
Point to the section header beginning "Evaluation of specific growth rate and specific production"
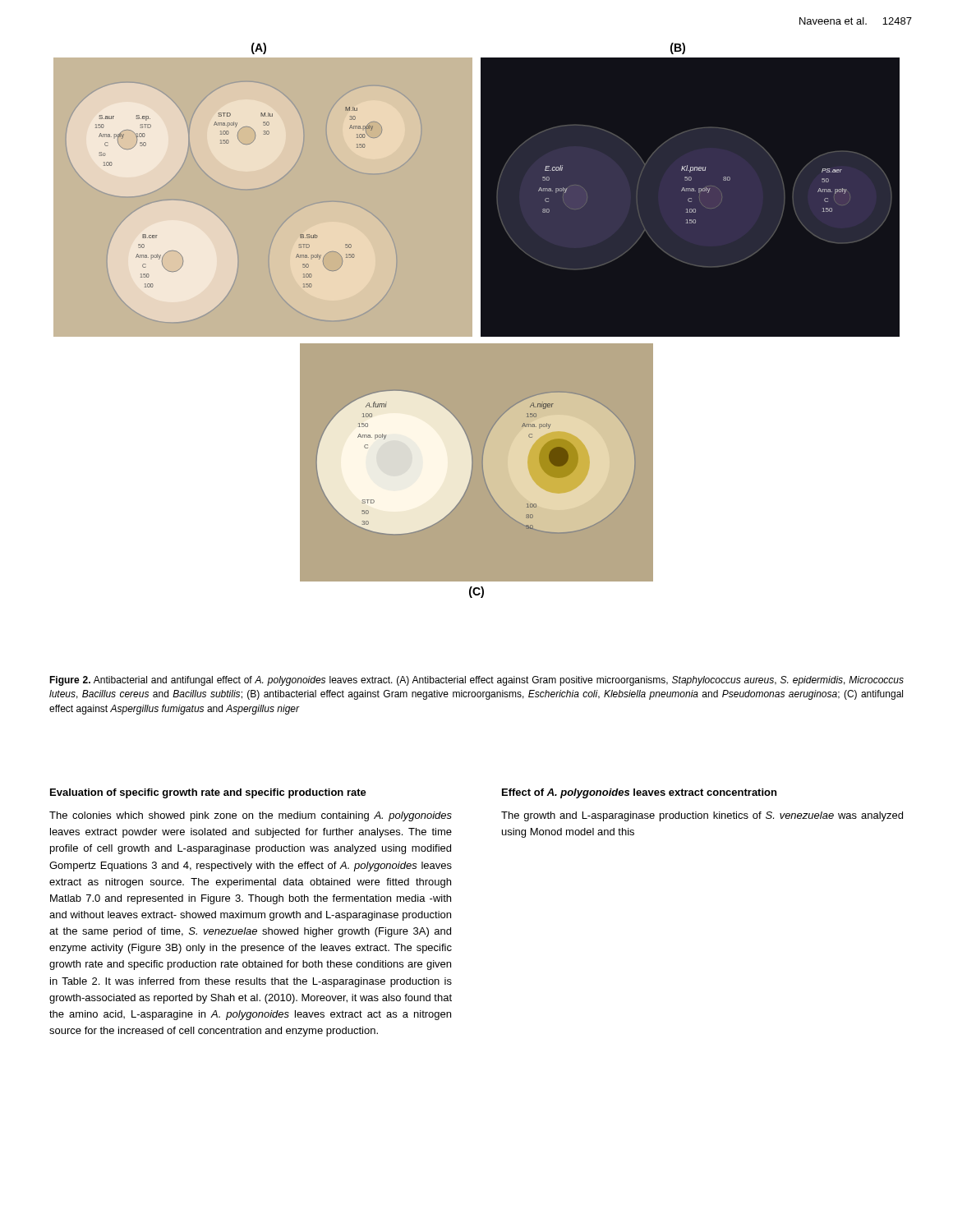[x=208, y=792]
